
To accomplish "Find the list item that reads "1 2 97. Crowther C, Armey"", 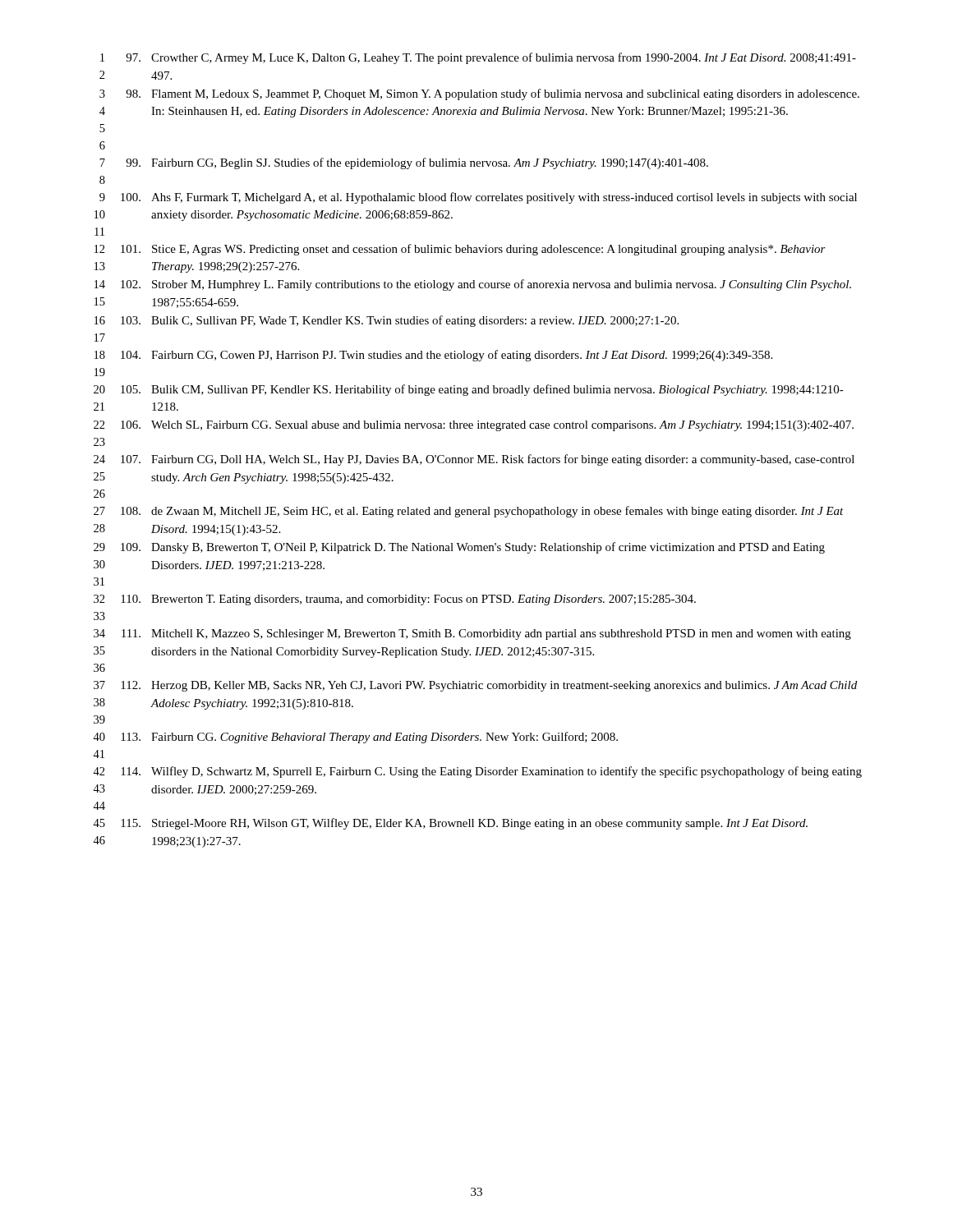I will coord(476,67).
